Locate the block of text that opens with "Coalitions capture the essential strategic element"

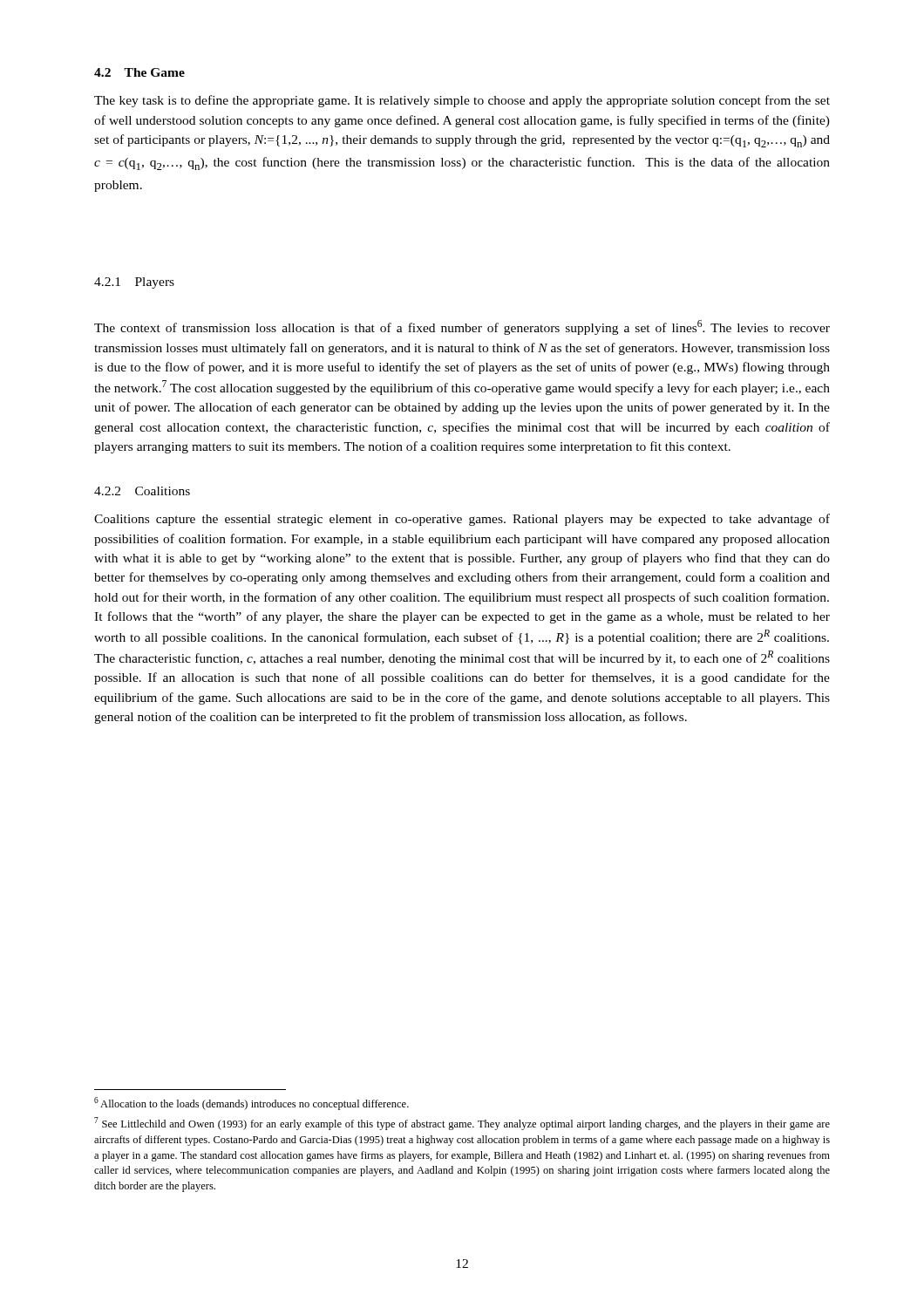tap(462, 618)
